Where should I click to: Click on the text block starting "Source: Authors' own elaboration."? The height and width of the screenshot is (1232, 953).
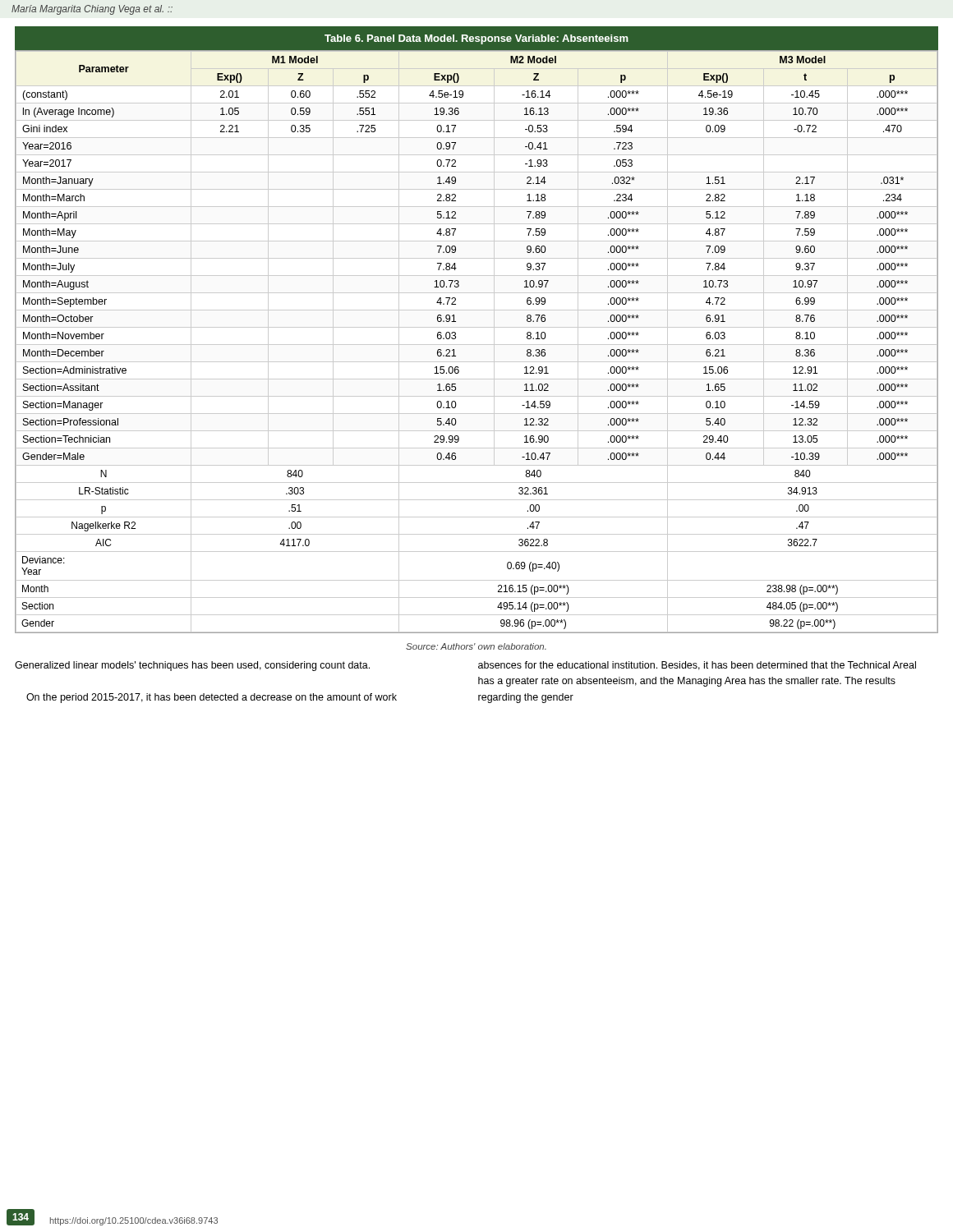476,646
